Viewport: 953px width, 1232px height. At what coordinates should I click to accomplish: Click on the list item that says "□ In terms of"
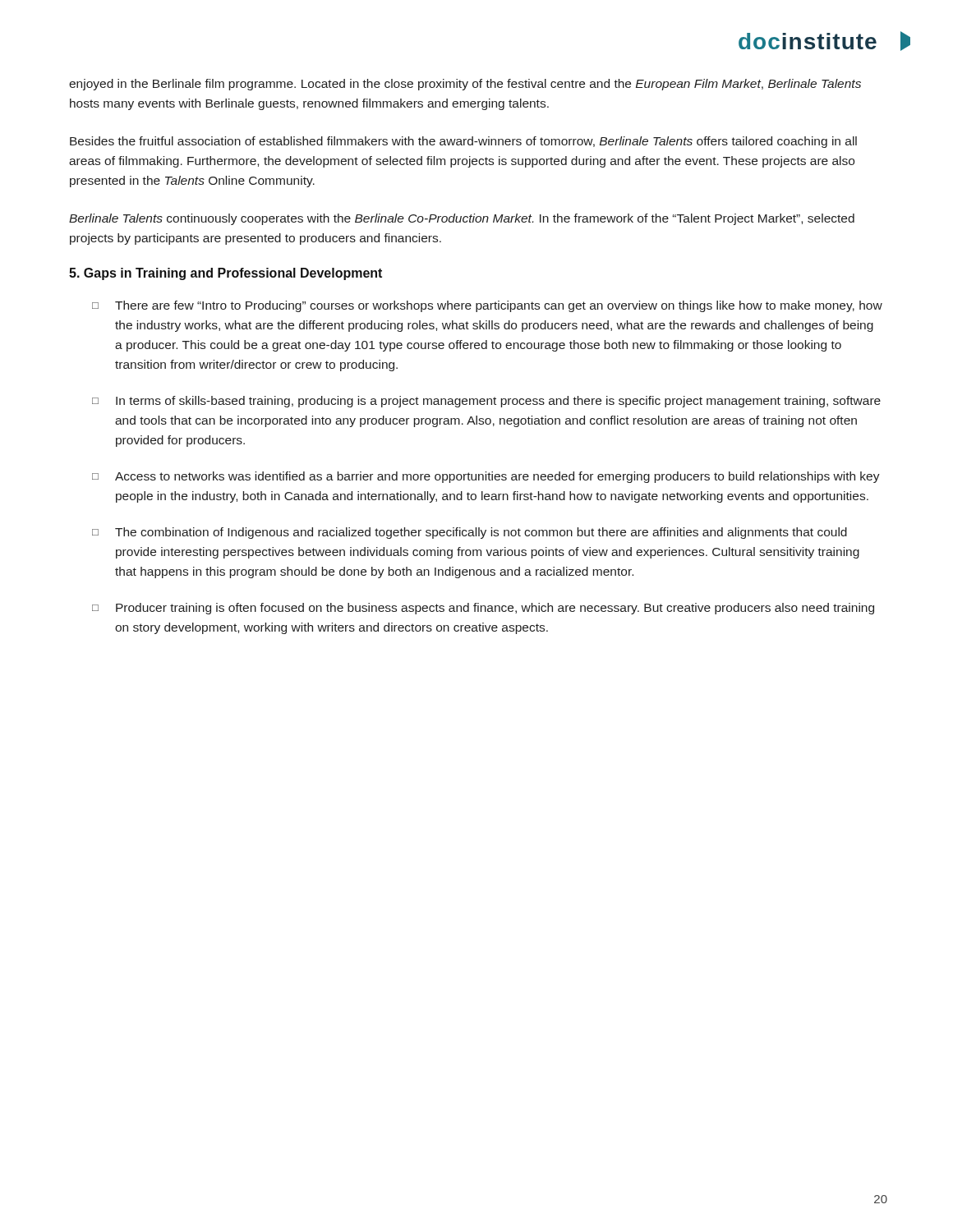[488, 421]
